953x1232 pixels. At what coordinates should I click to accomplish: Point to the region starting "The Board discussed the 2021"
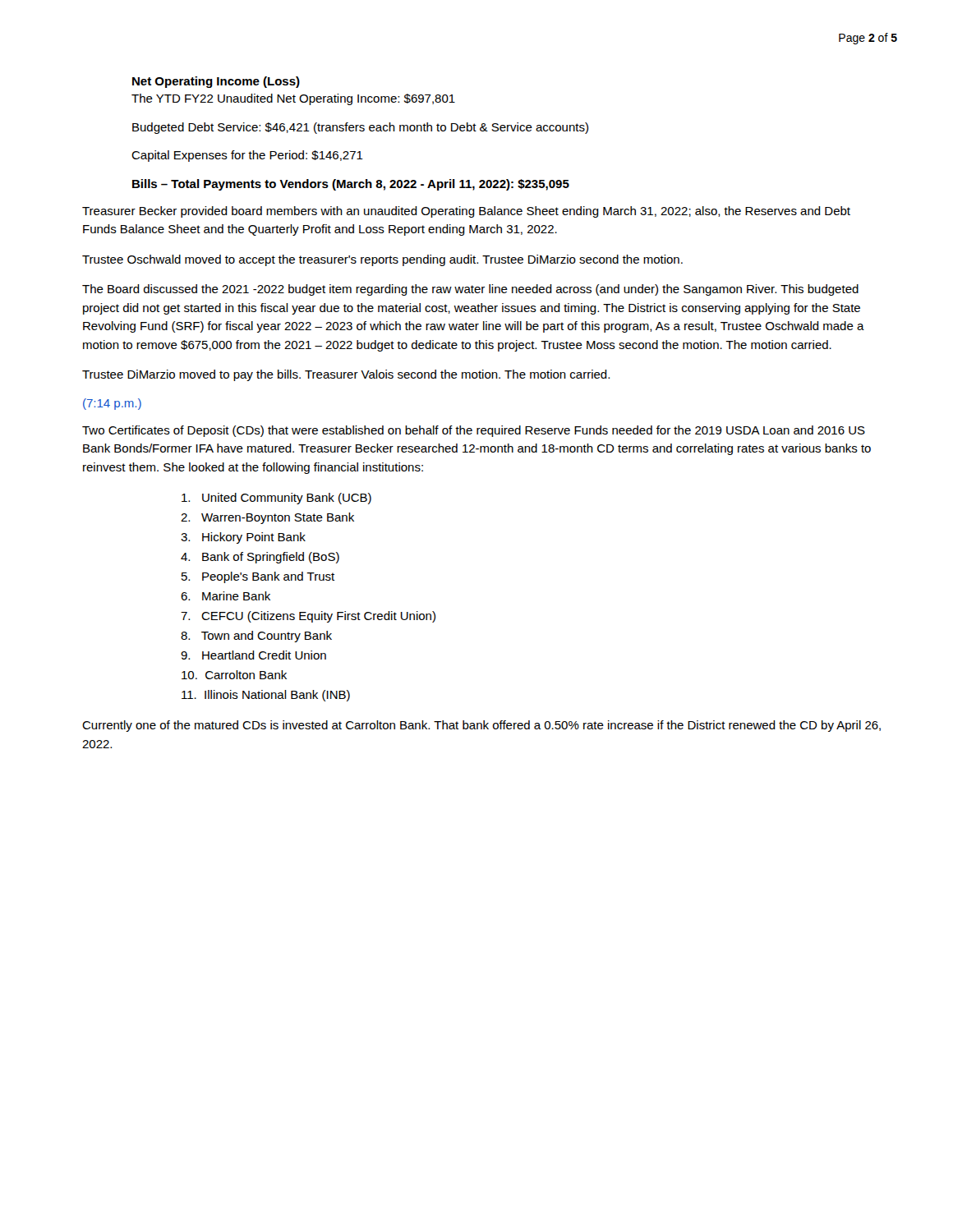[473, 316]
